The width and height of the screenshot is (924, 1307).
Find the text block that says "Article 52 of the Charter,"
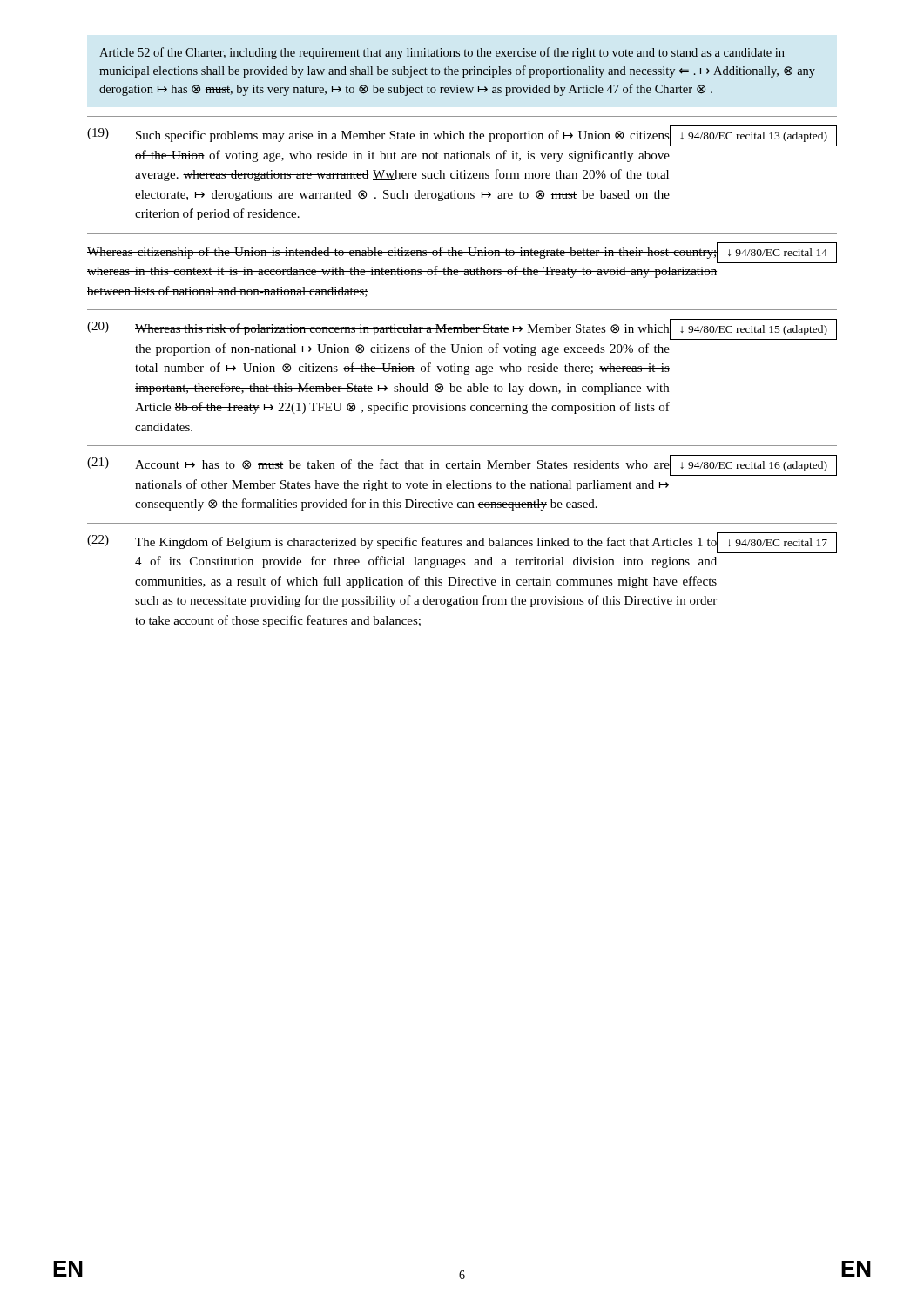pyautogui.click(x=457, y=71)
